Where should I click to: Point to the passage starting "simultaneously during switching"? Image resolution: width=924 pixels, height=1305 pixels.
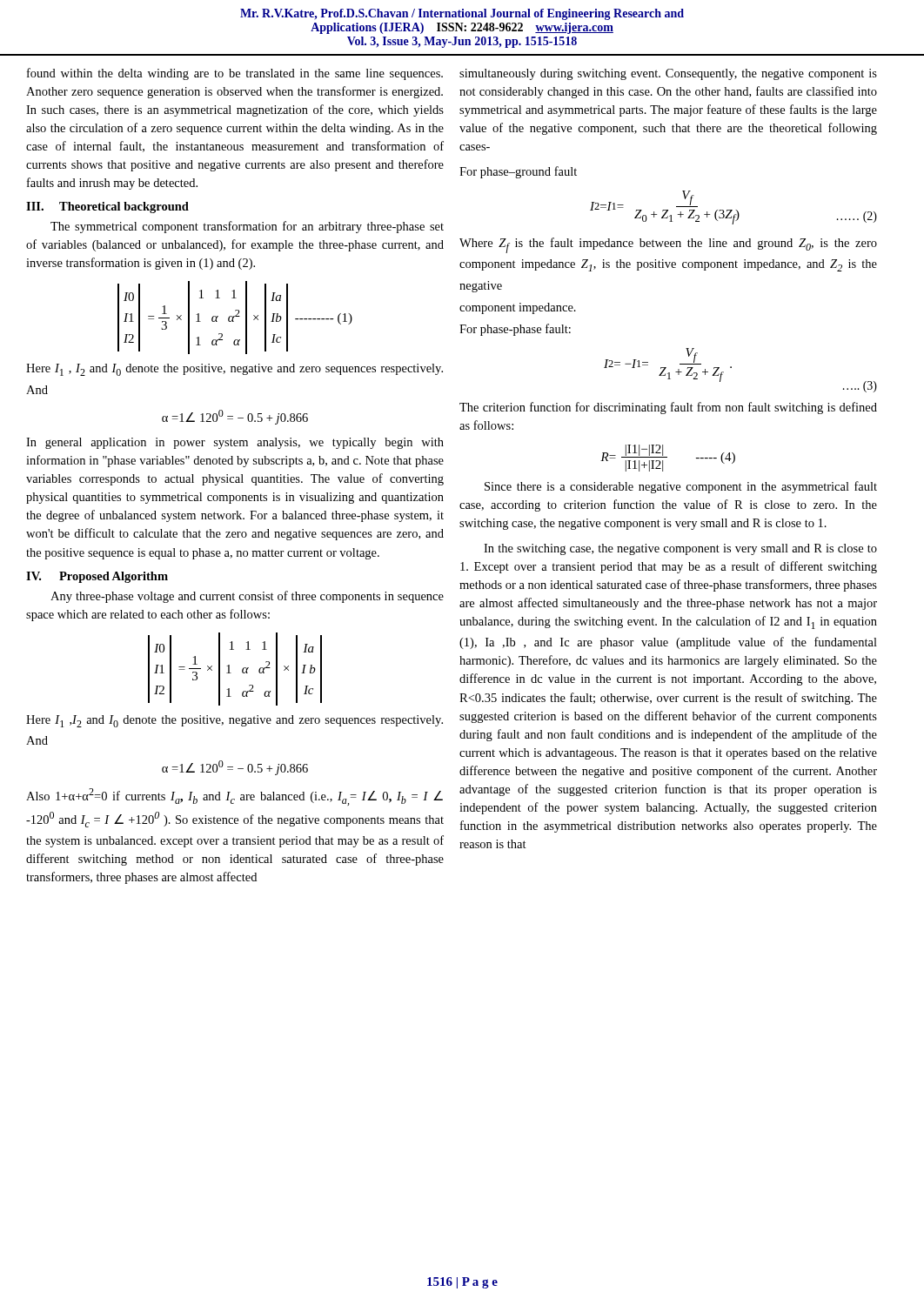point(668,110)
